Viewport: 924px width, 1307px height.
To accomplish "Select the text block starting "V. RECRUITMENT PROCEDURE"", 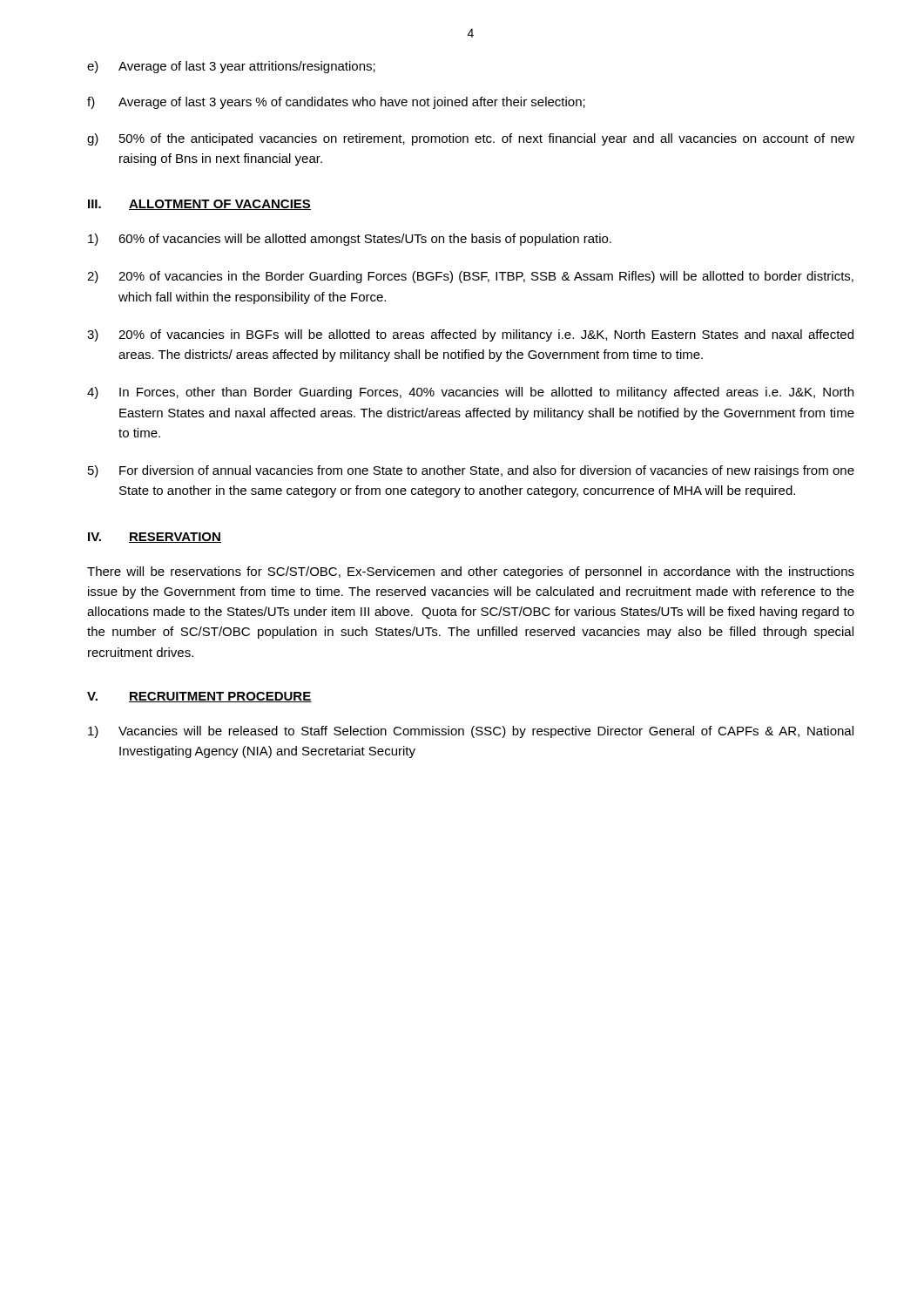I will (x=199, y=696).
